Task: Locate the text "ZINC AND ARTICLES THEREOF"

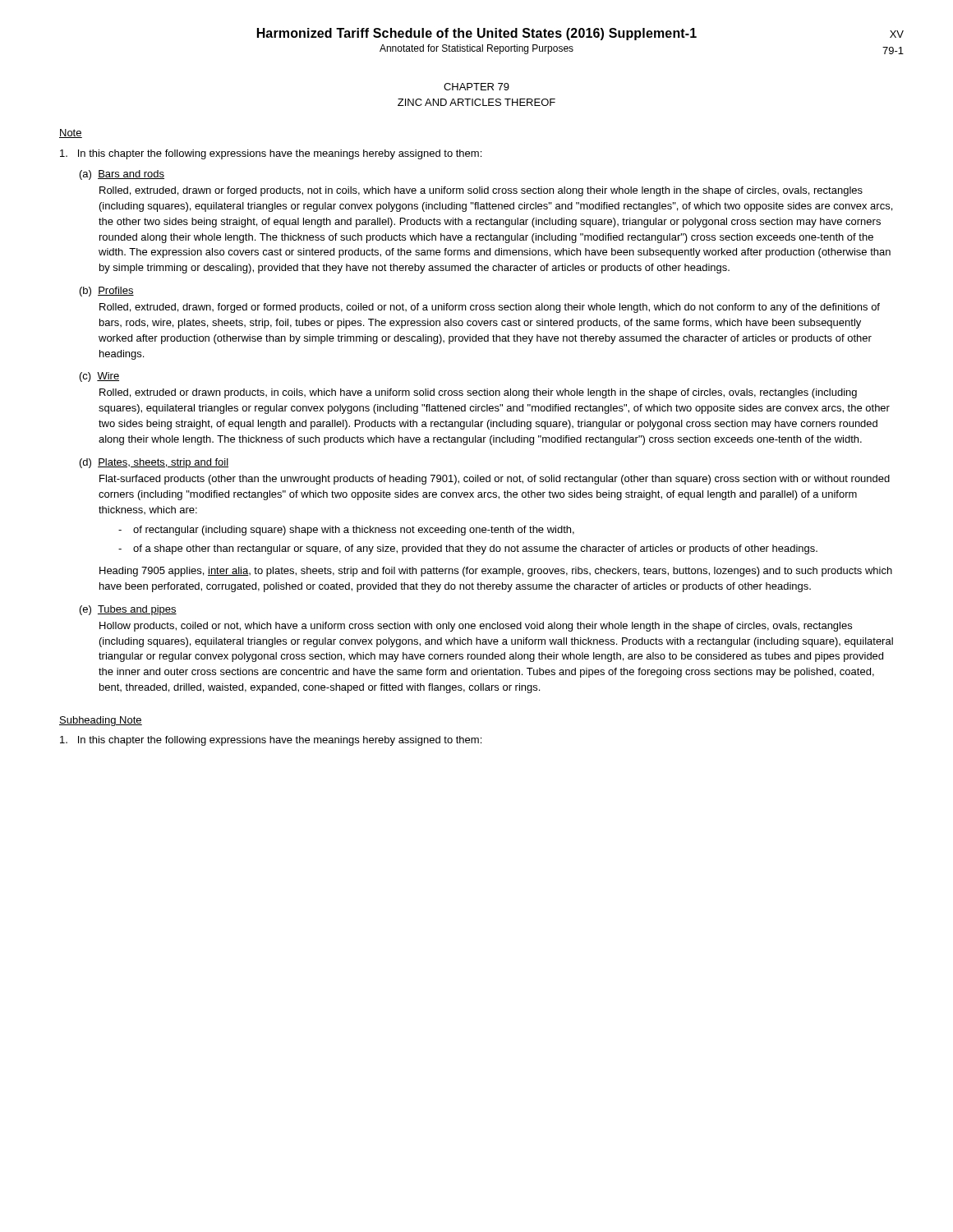Action: [x=476, y=102]
